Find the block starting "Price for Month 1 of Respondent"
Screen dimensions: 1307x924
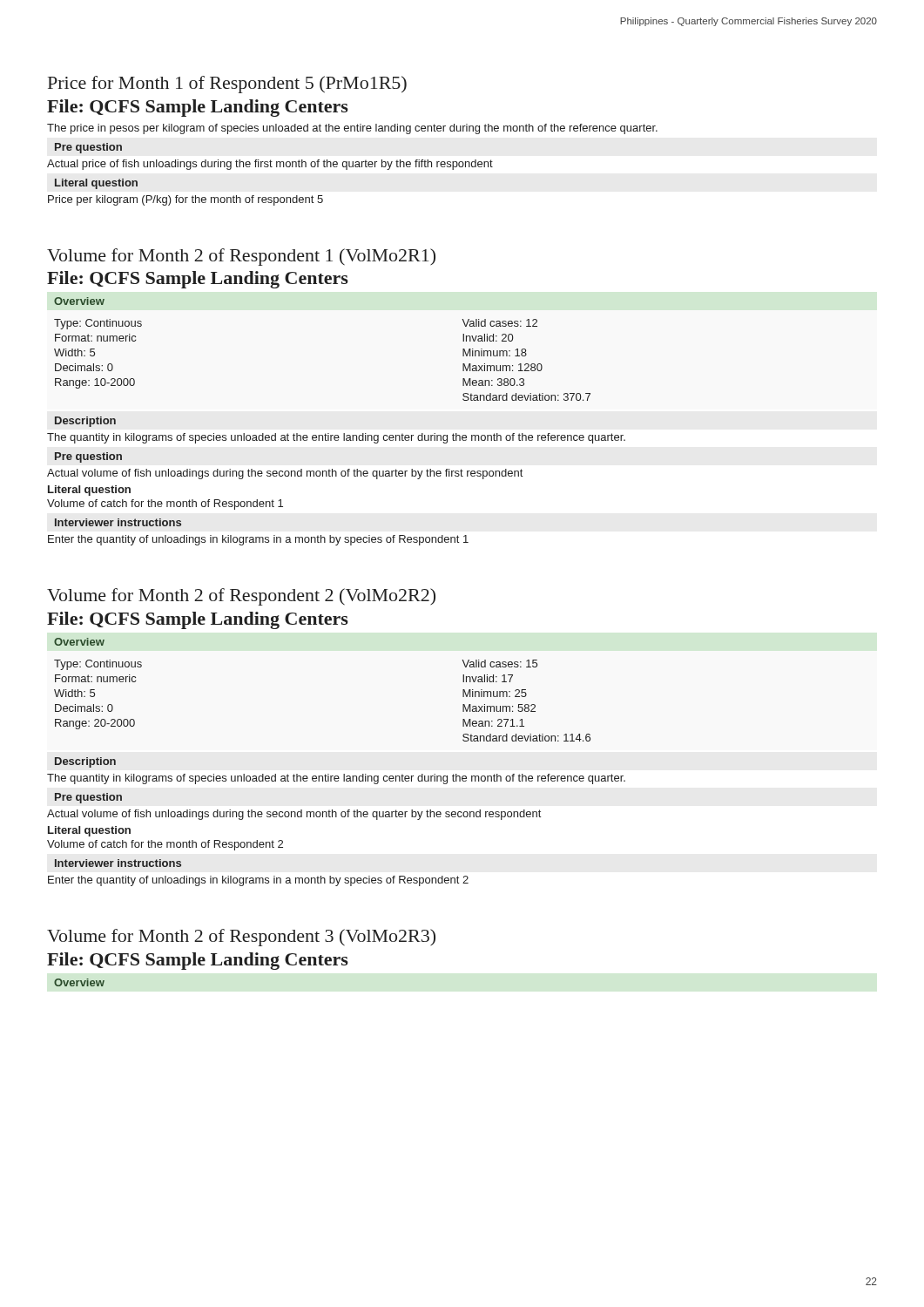227,85
